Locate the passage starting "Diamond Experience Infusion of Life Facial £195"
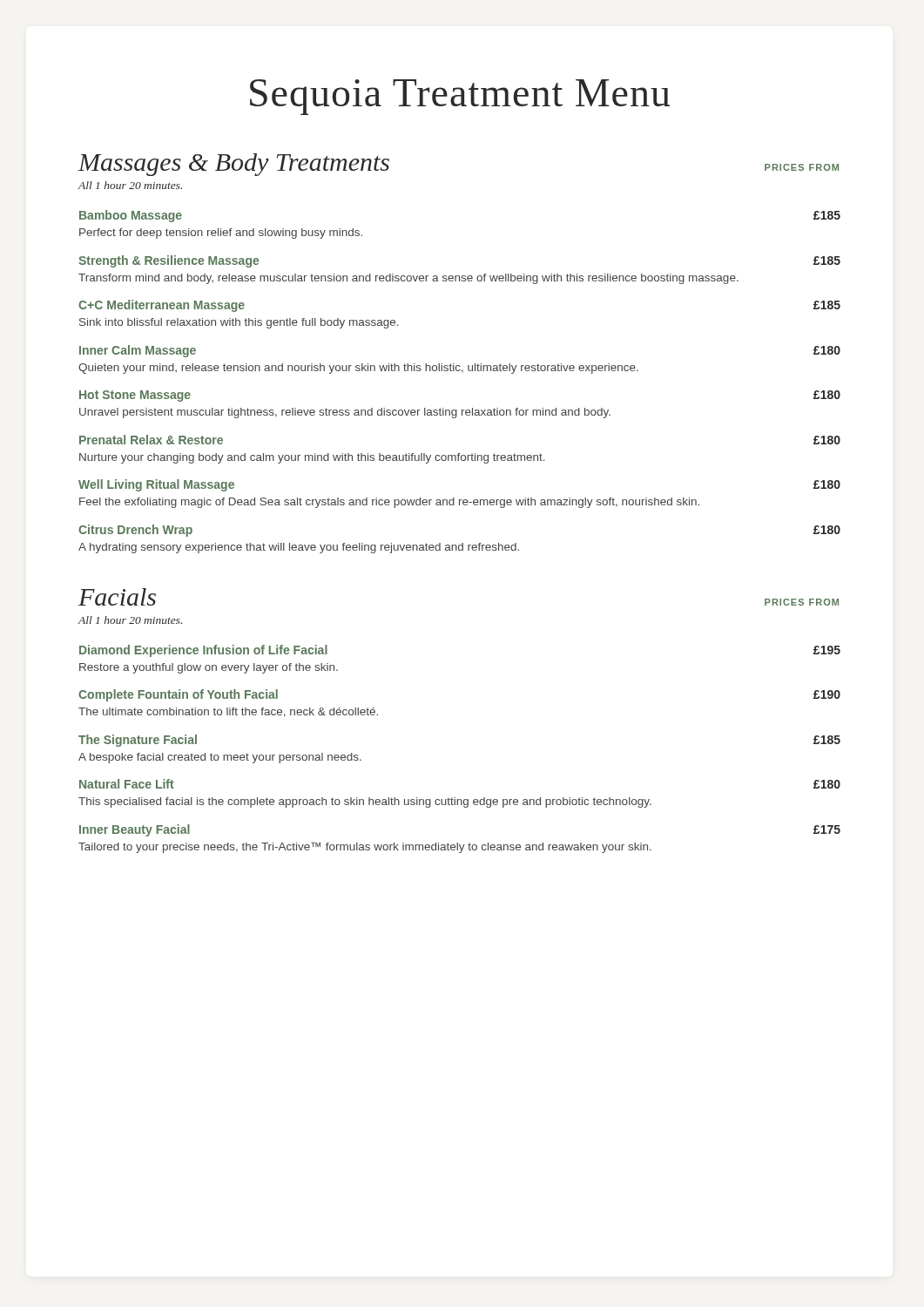 point(204,650)
